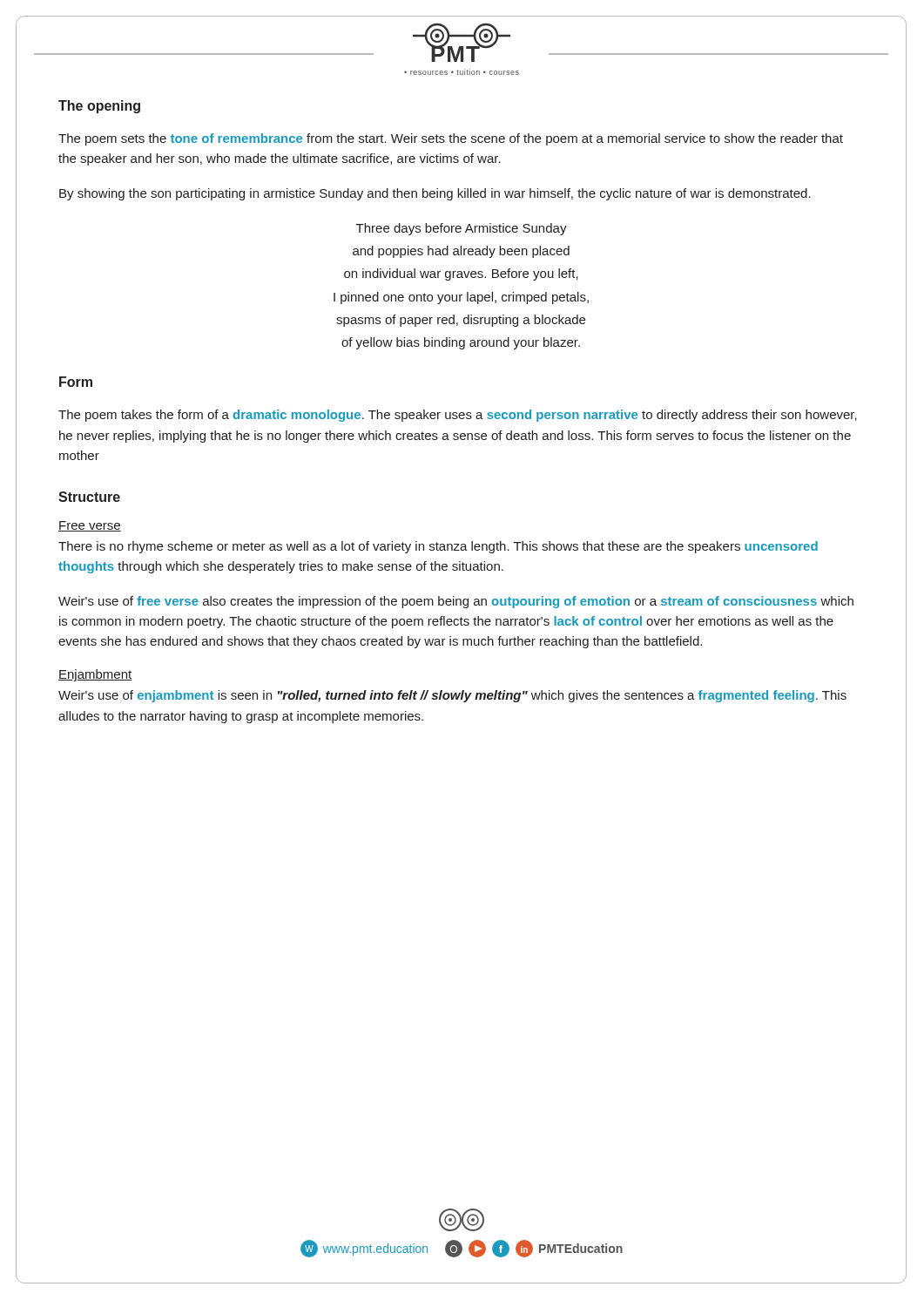Viewport: 924px width, 1307px height.
Task: Navigate to the block starting "Weir's use of free verse also creates"
Action: point(456,621)
